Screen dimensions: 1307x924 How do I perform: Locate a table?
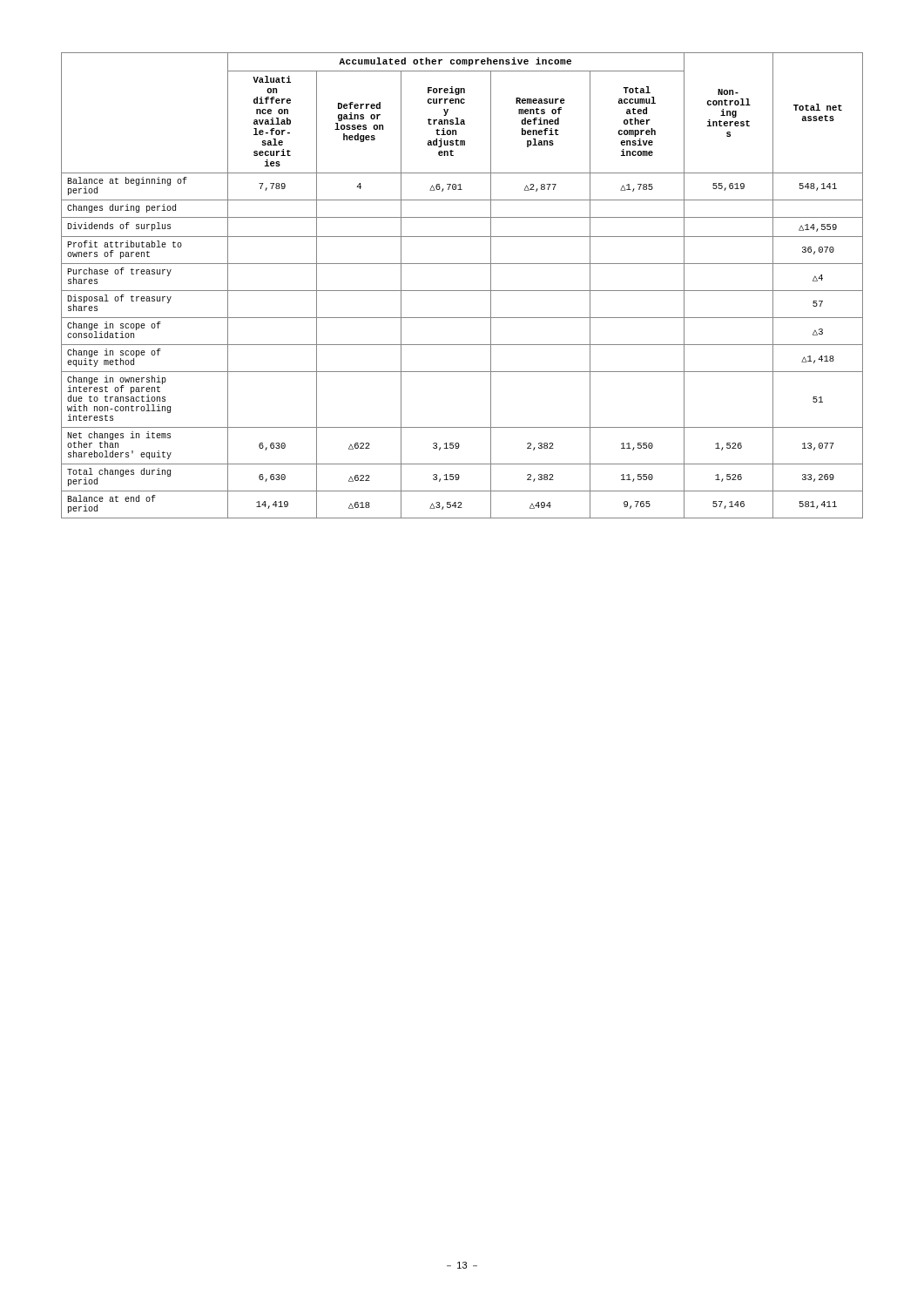point(462,285)
